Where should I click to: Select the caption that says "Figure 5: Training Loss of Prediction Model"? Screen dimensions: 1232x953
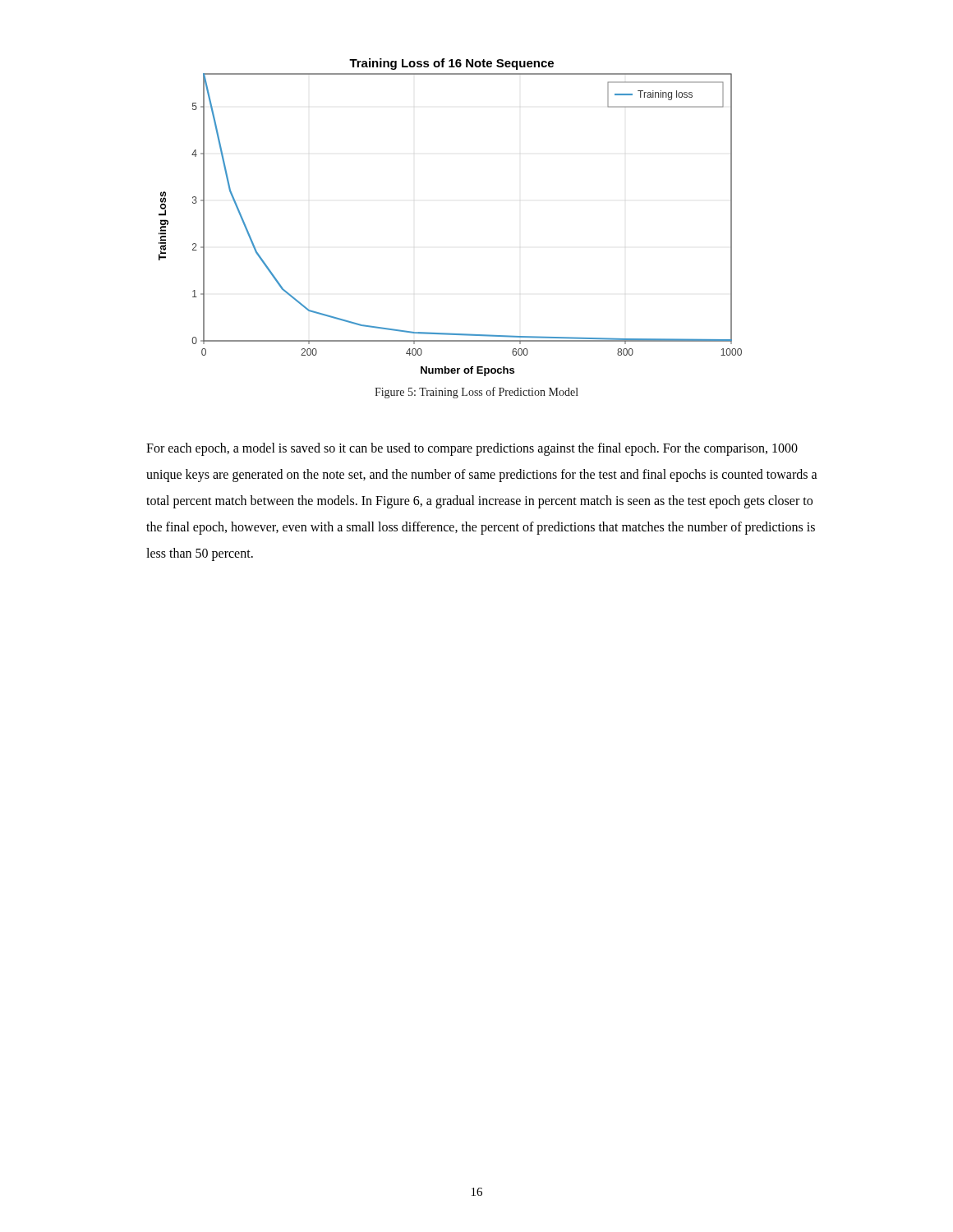tap(476, 392)
